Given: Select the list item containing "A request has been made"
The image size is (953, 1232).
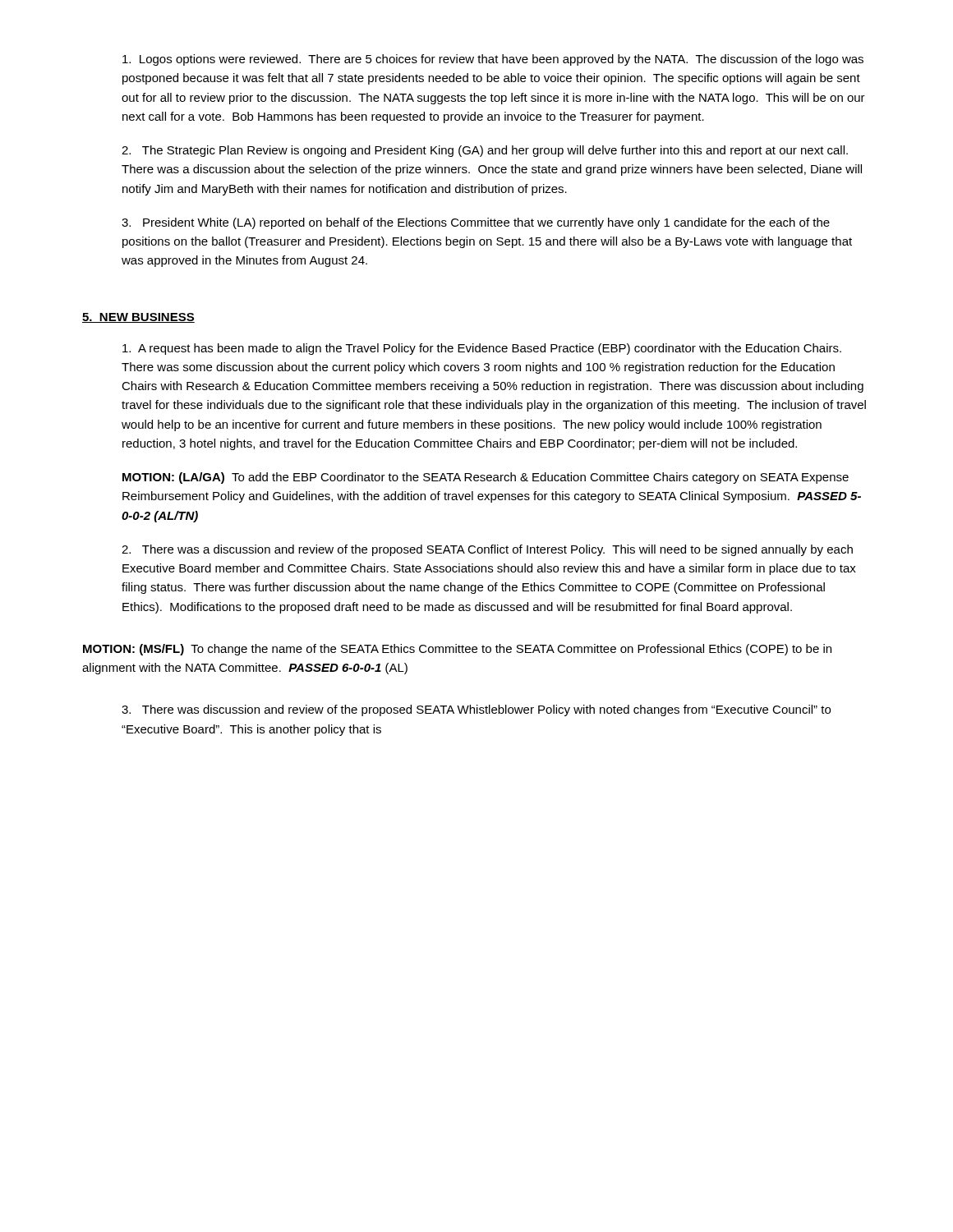Looking at the screenshot, I should [x=494, y=395].
